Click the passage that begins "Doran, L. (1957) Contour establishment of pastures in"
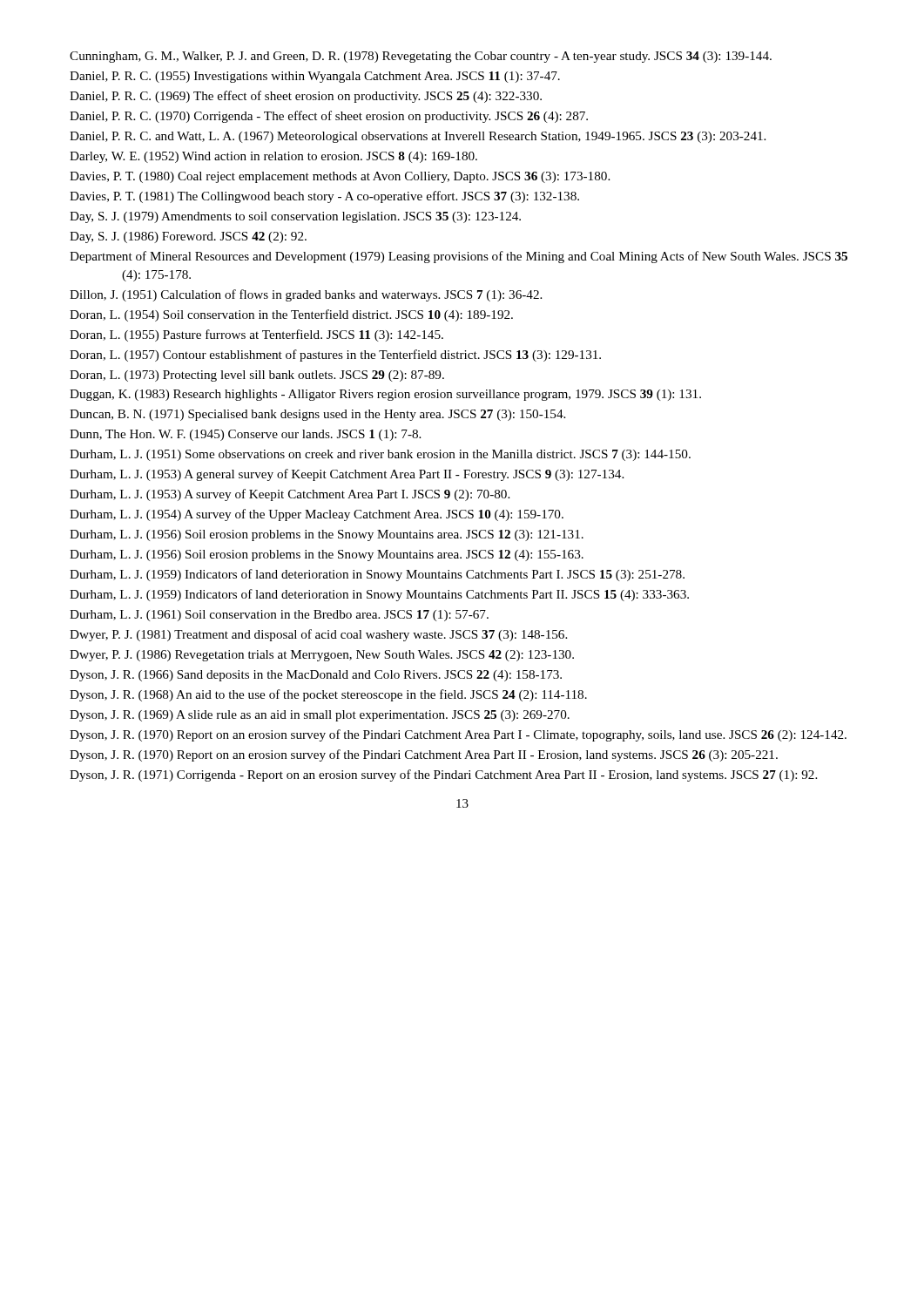 click(x=336, y=354)
